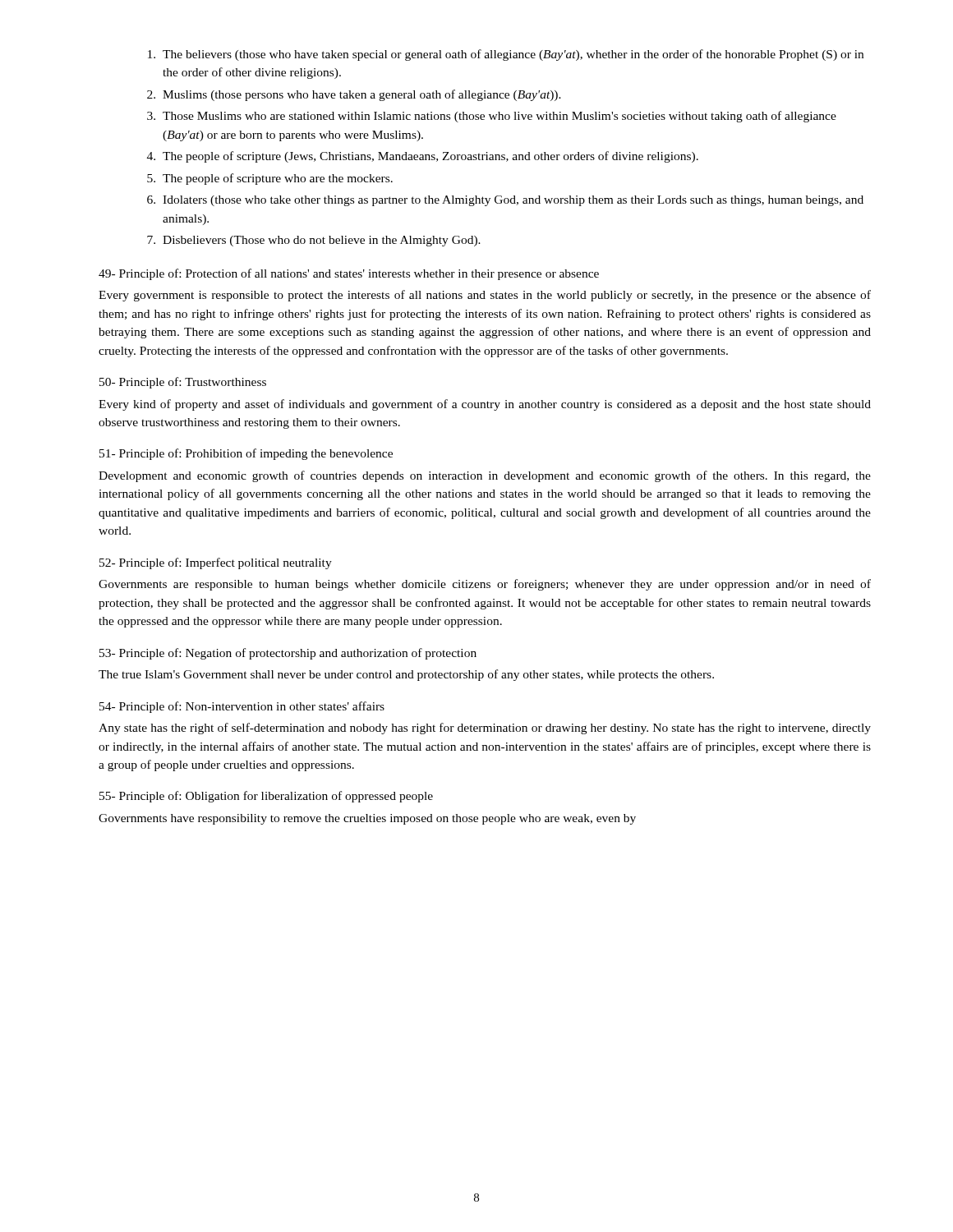The height and width of the screenshot is (1232, 953).
Task: Find the element starting "The believers (those who have taken special"
Action: [x=501, y=64]
